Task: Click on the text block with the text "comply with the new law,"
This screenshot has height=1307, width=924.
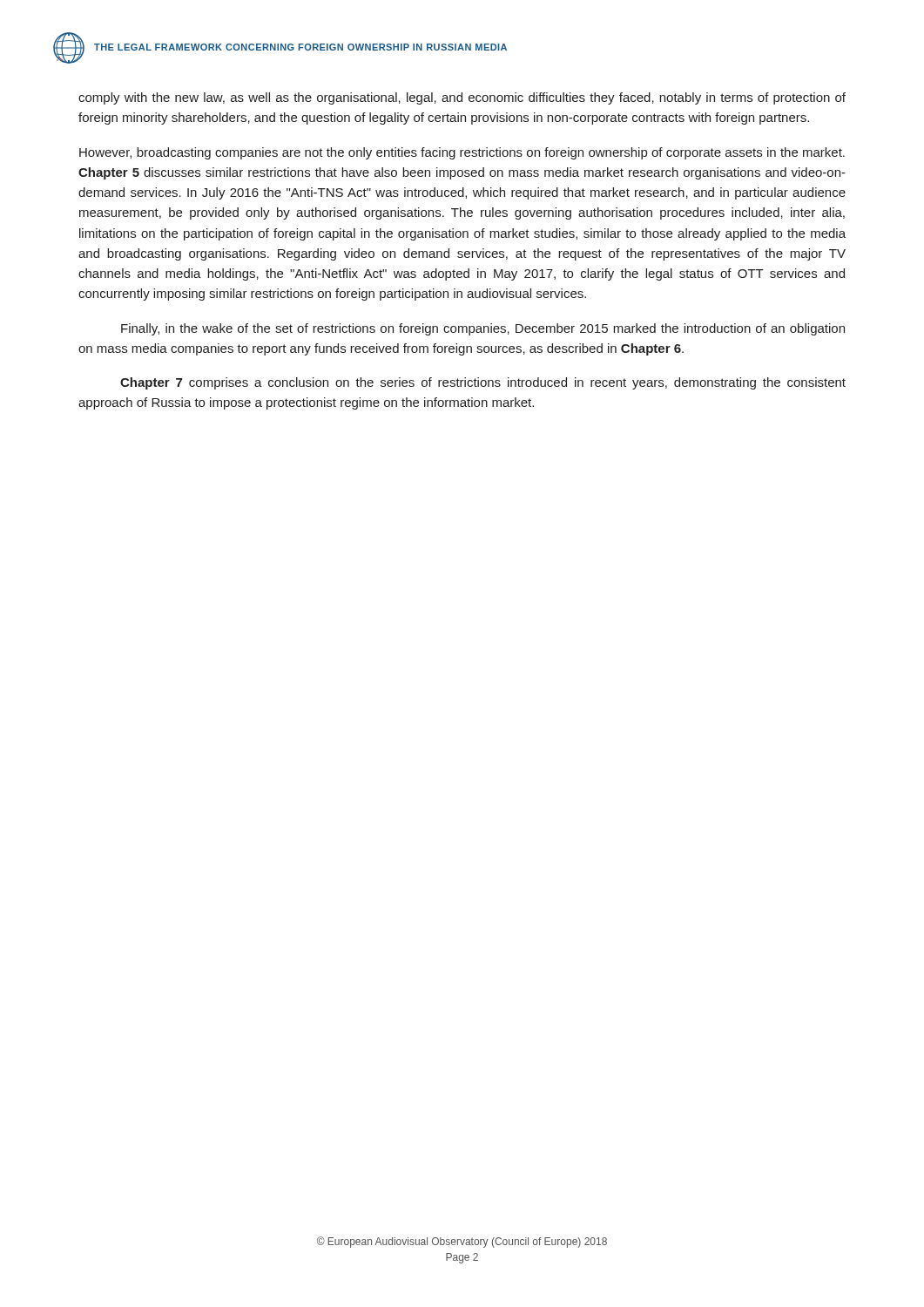Action: pyautogui.click(x=462, y=107)
